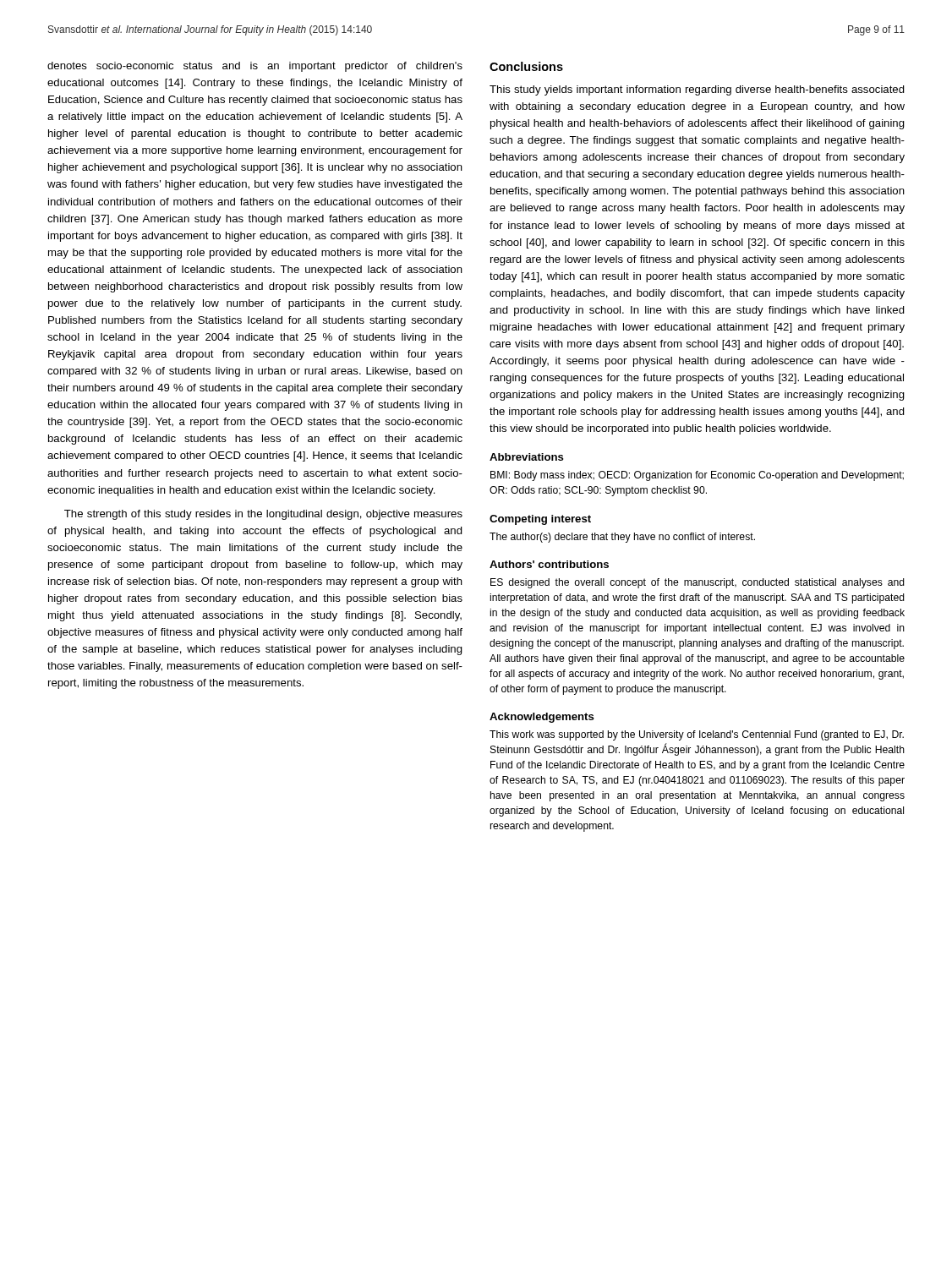Select the text block starting "Competing interest"
The image size is (952, 1268).
coord(540,518)
